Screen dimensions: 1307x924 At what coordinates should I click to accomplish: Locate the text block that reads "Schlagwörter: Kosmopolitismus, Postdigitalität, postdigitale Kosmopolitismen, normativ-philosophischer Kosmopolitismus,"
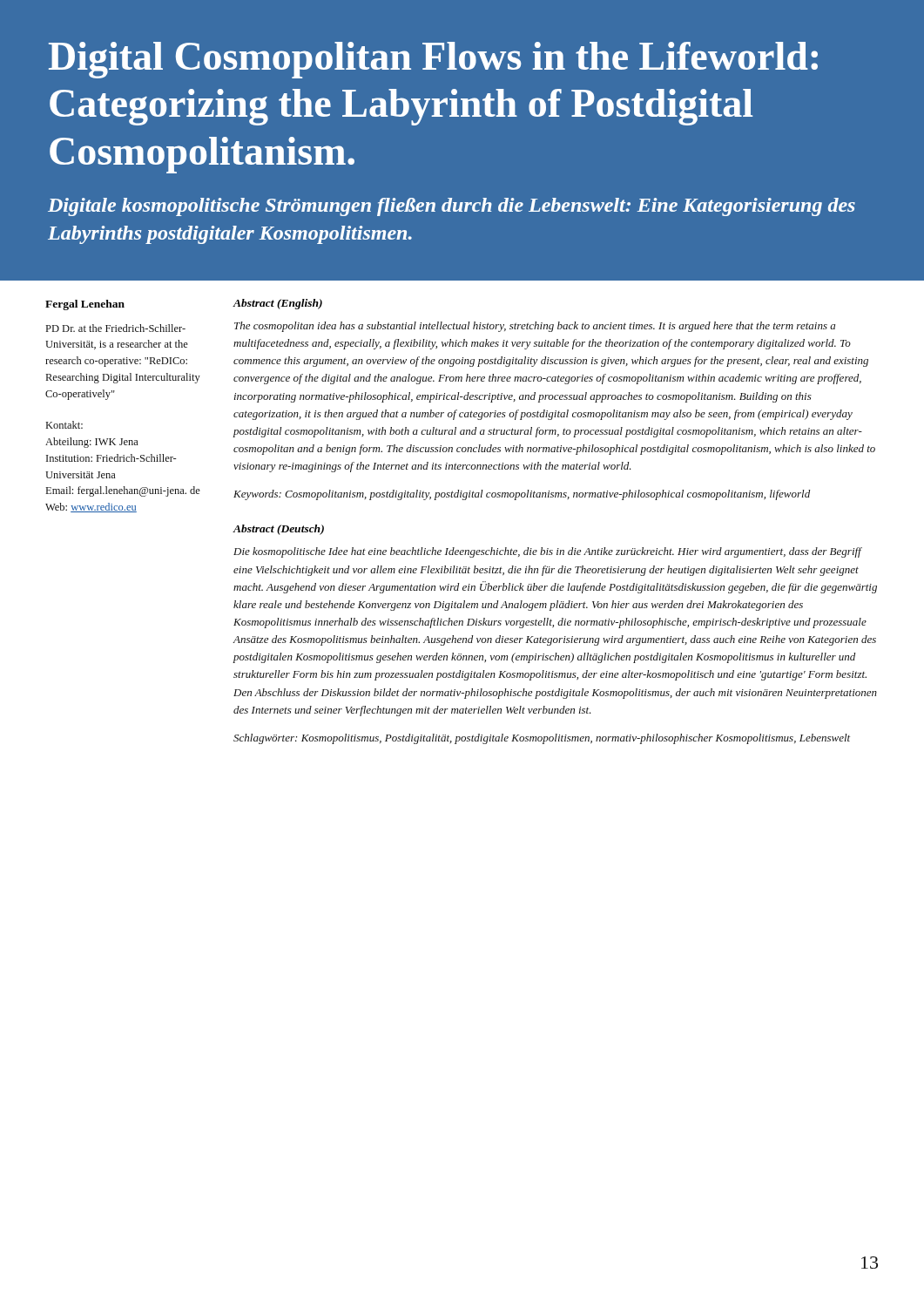point(542,737)
